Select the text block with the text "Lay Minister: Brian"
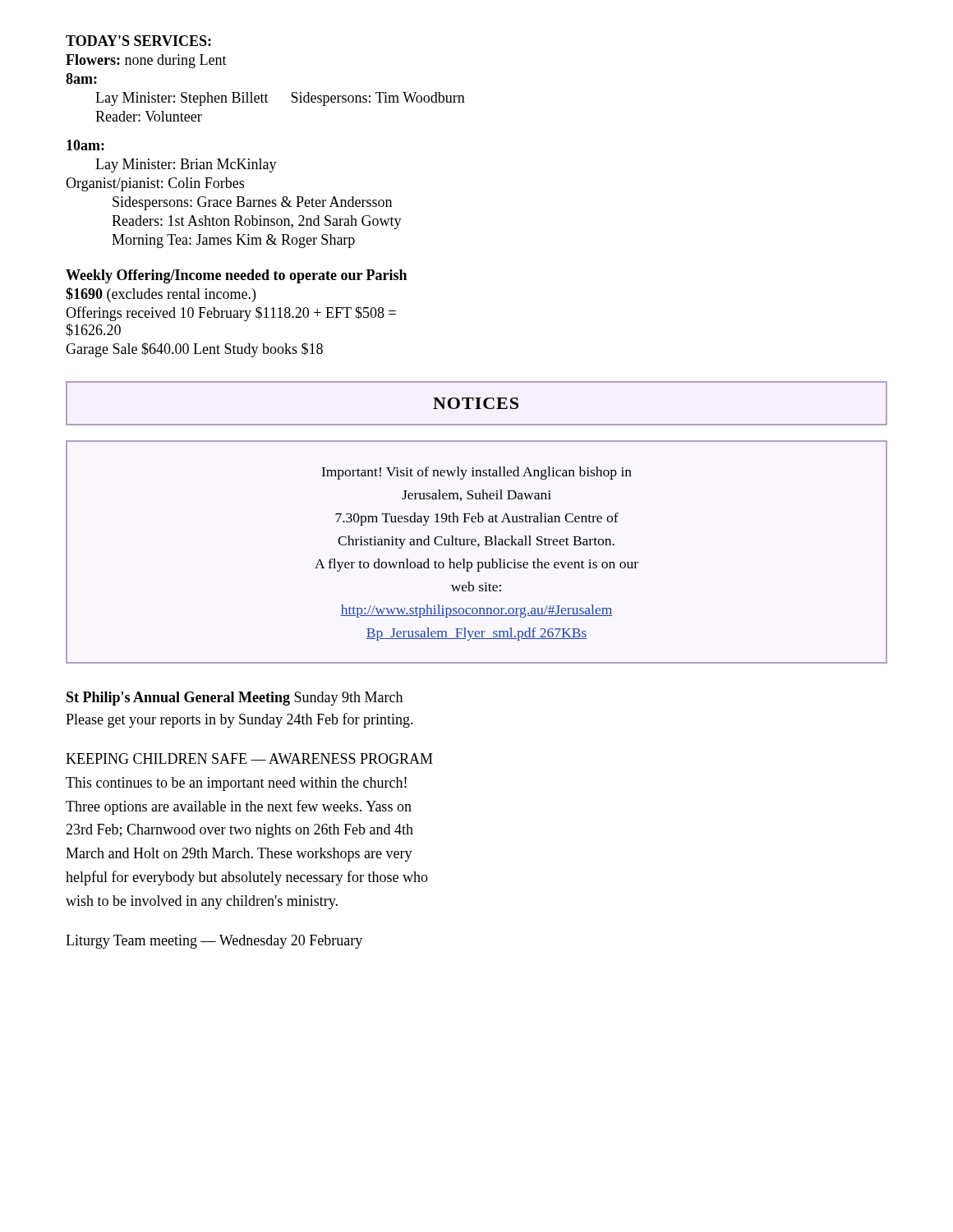The image size is (953, 1232). (x=186, y=164)
